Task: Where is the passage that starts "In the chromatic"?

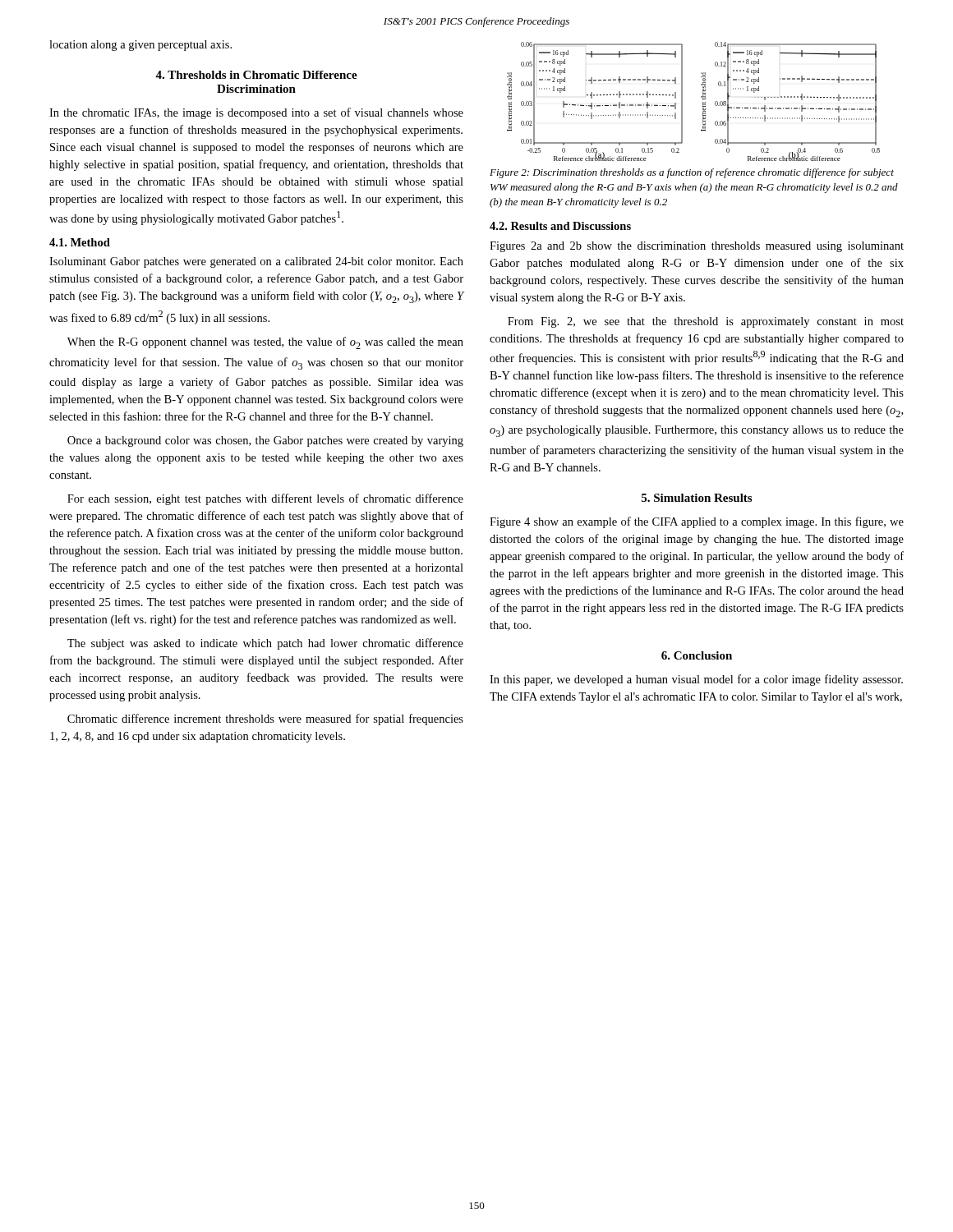Action: coord(256,166)
